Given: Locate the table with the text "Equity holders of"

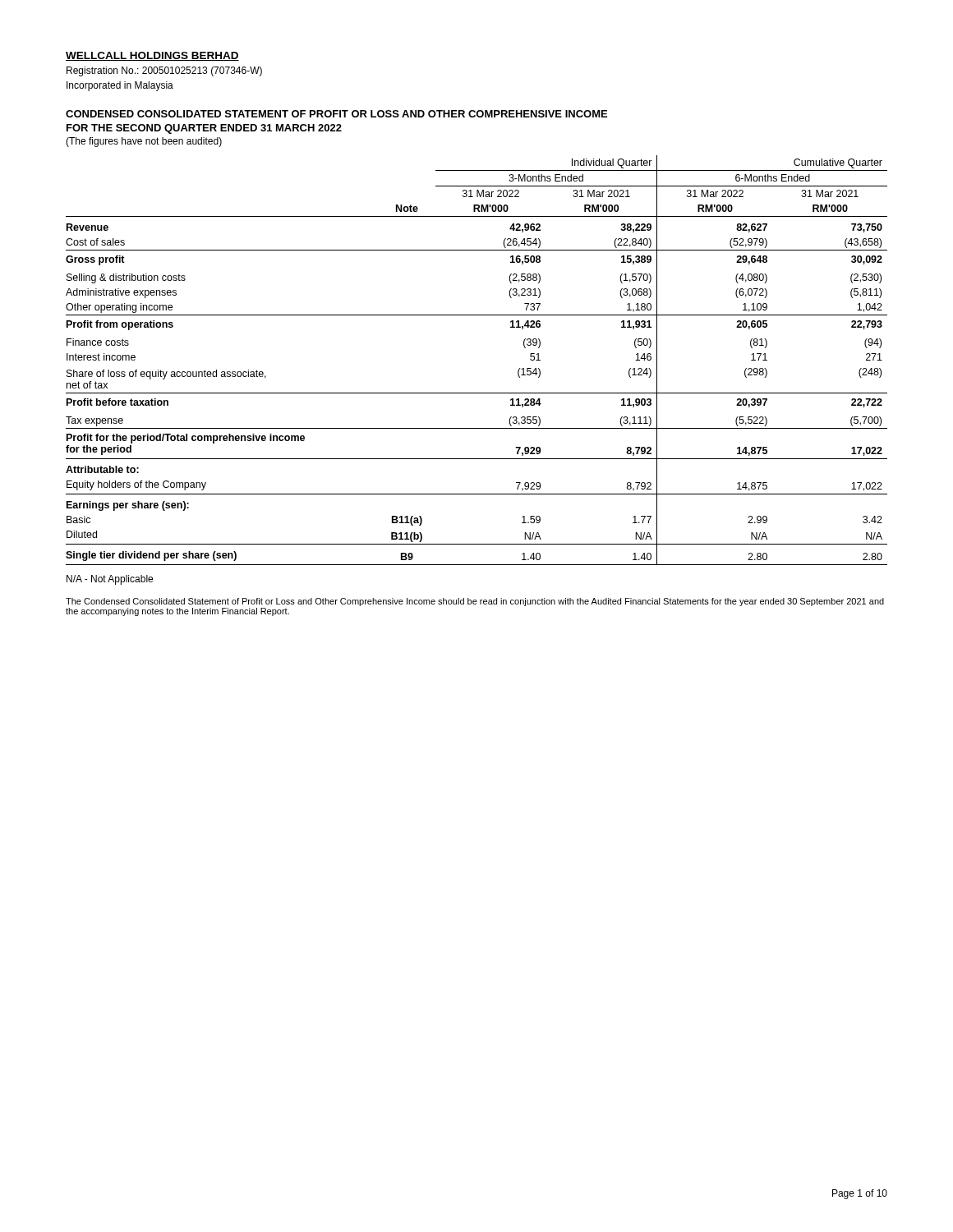Looking at the screenshot, I should [x=476, y=360].
